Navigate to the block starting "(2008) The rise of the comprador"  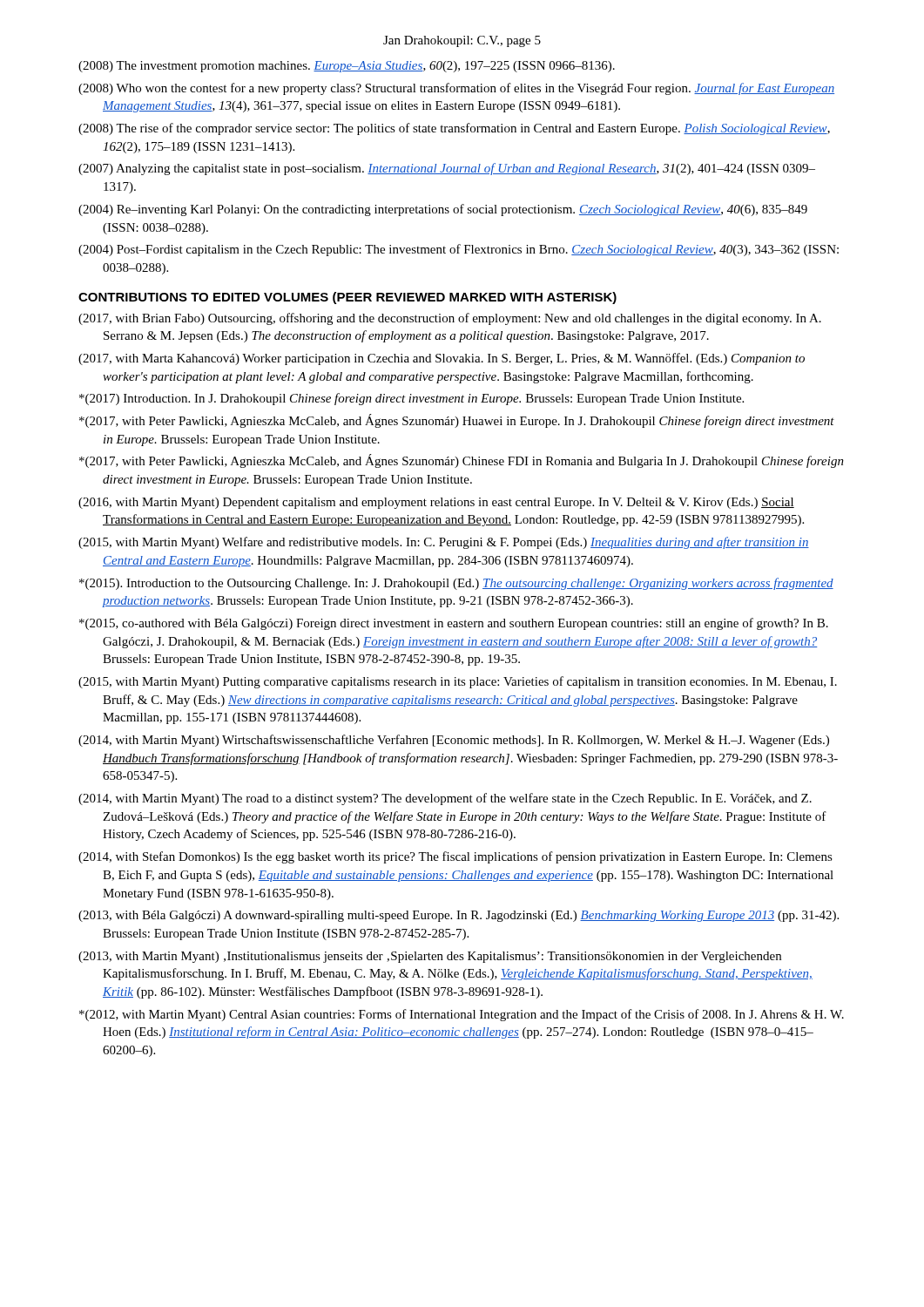454,137
